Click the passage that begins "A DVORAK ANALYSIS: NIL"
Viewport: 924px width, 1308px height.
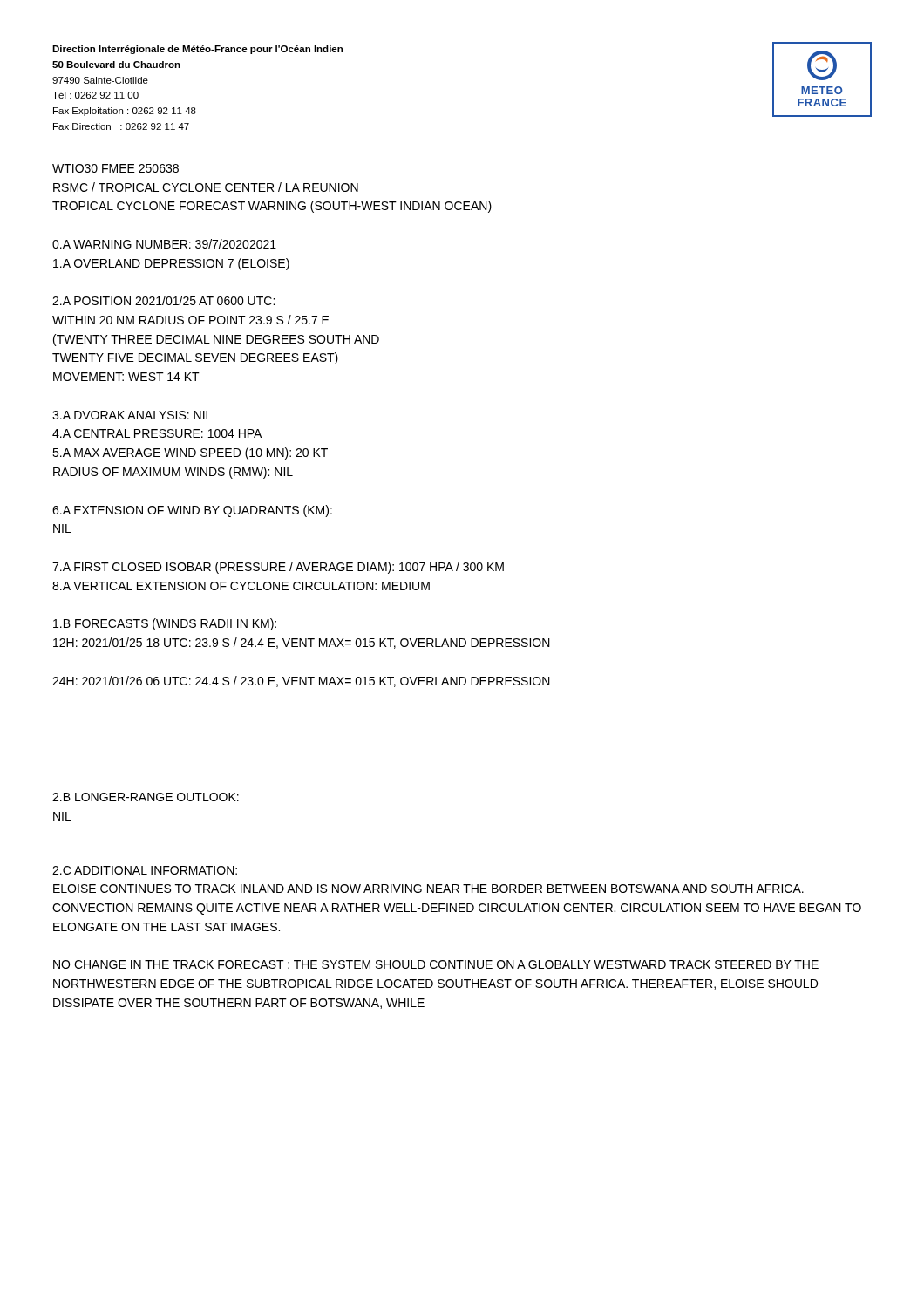click(x=190, y=443)
